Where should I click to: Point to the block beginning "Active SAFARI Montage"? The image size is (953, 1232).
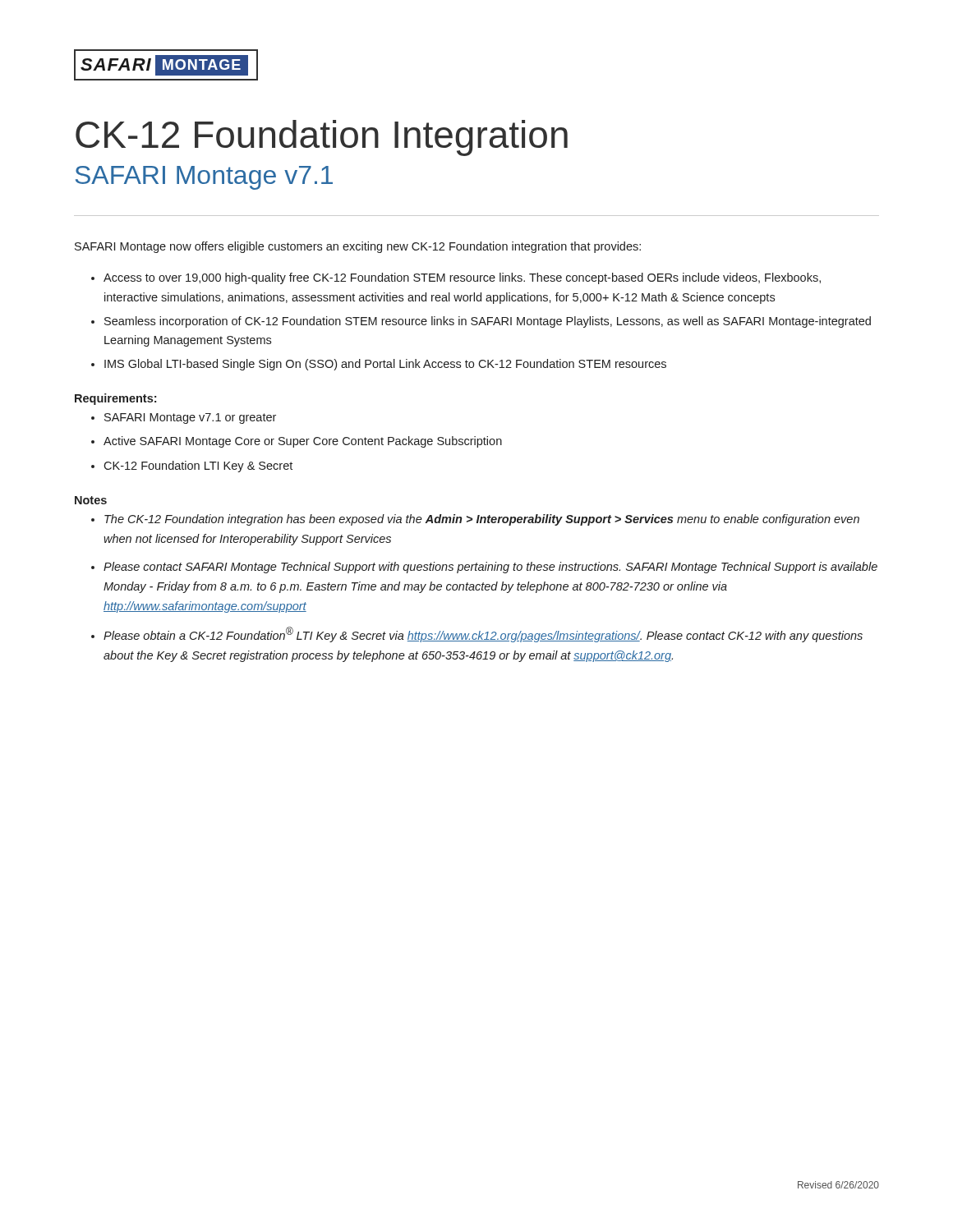click(x=303, y=441)
